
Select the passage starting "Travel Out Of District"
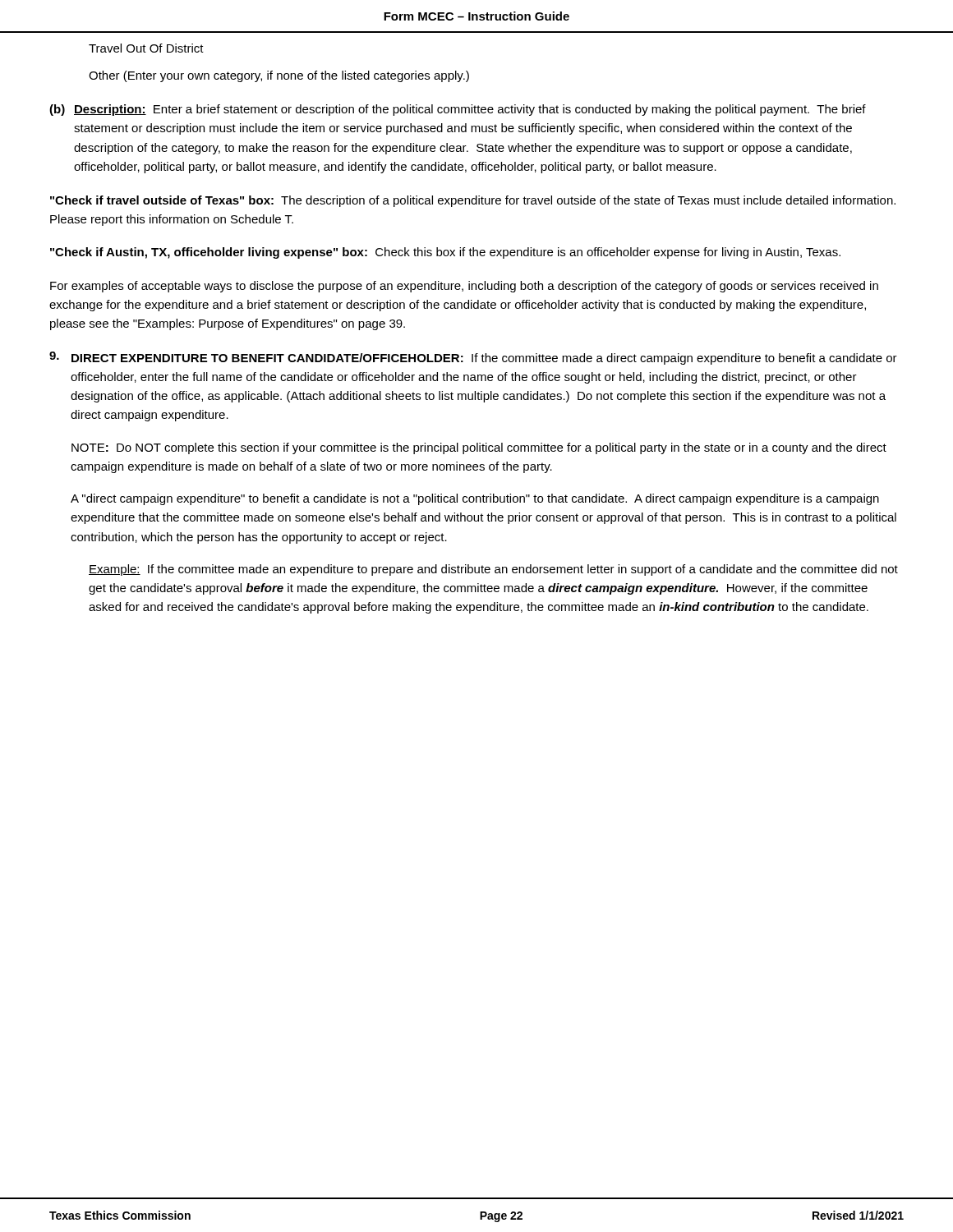click(146, 48)
